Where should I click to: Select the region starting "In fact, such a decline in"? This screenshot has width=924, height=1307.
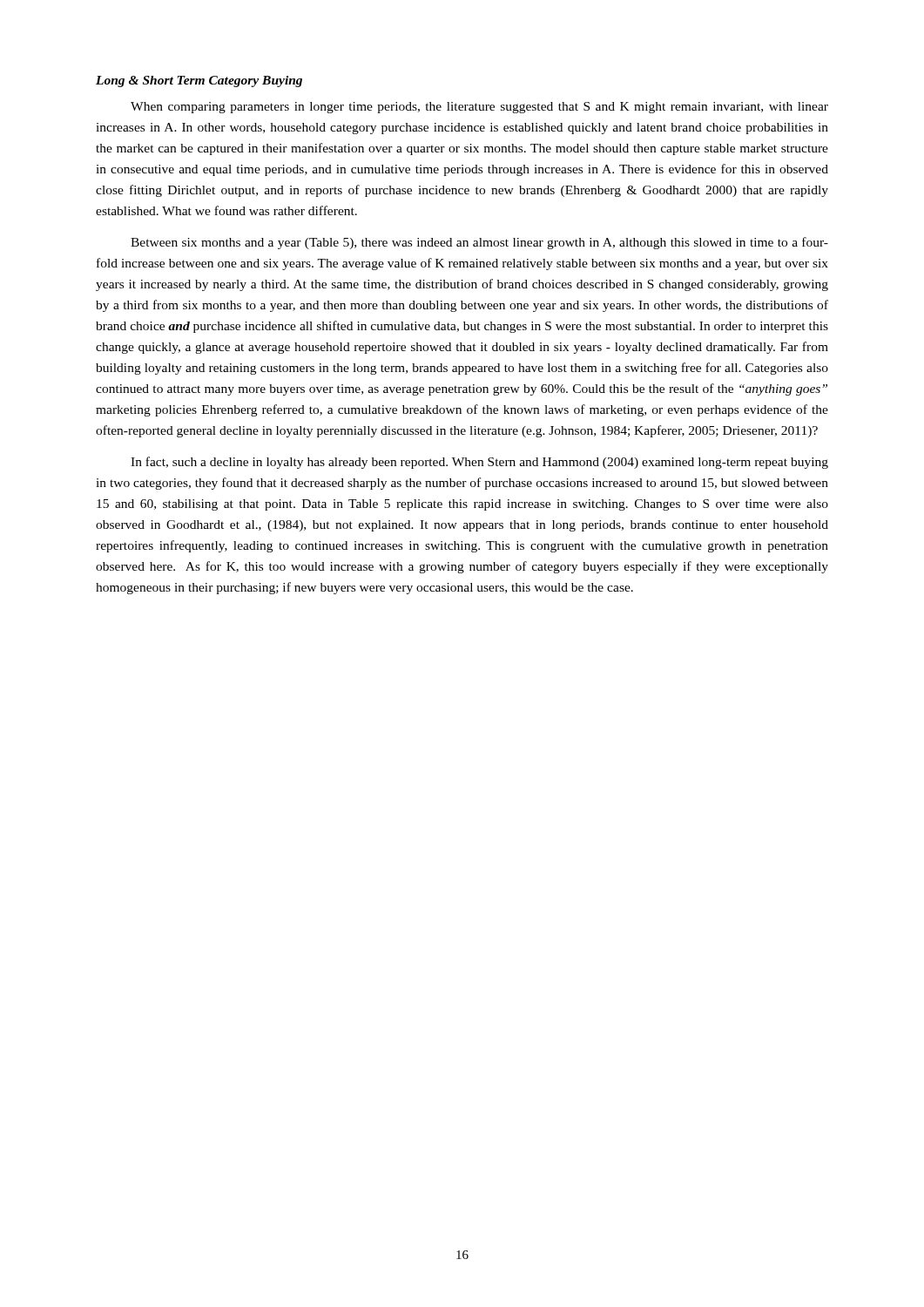click(x=462, y=524)
